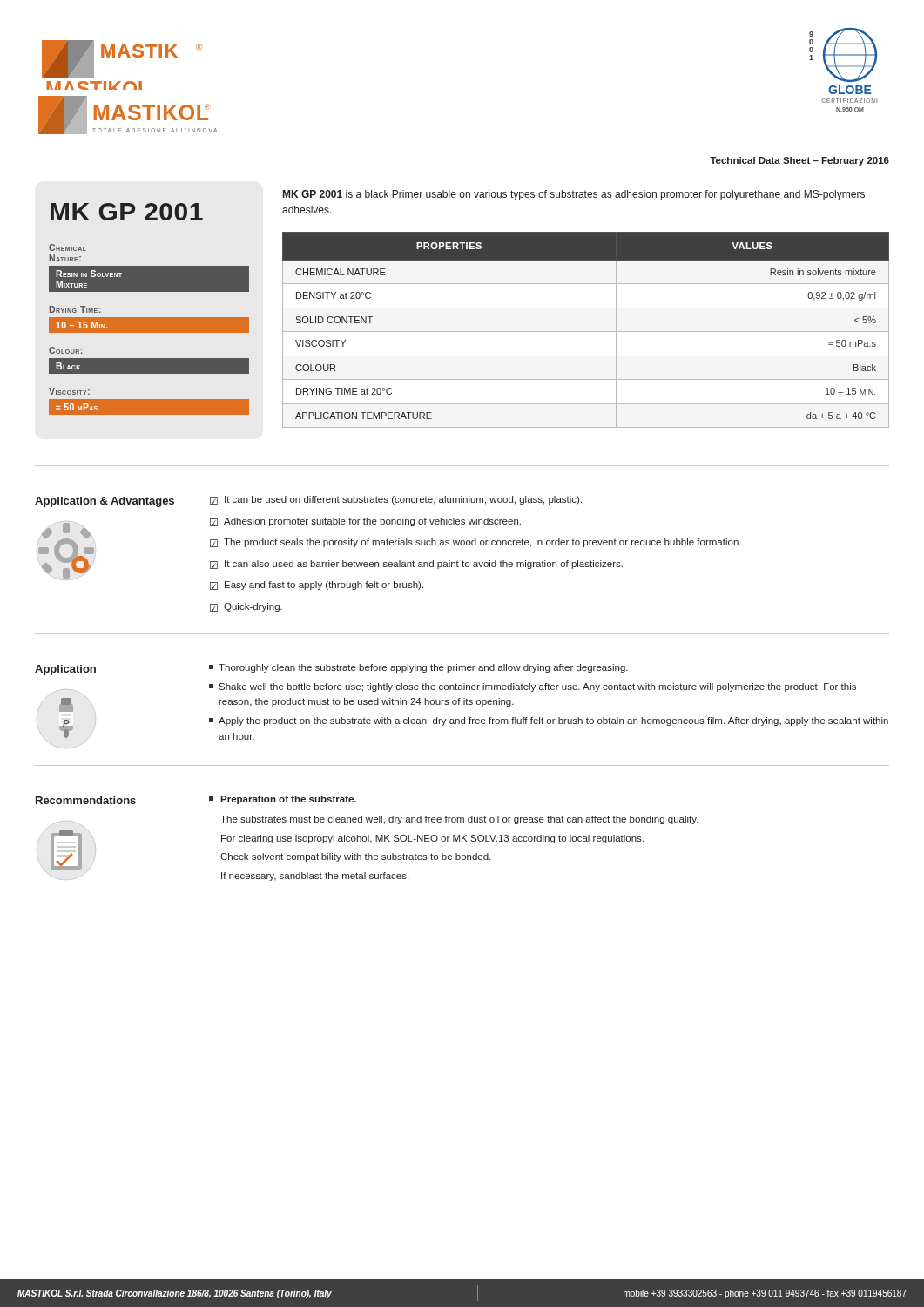Navigate to the element starting "Check solvent compatibility with"
924x1307 pixels.
tap(356, 857)
